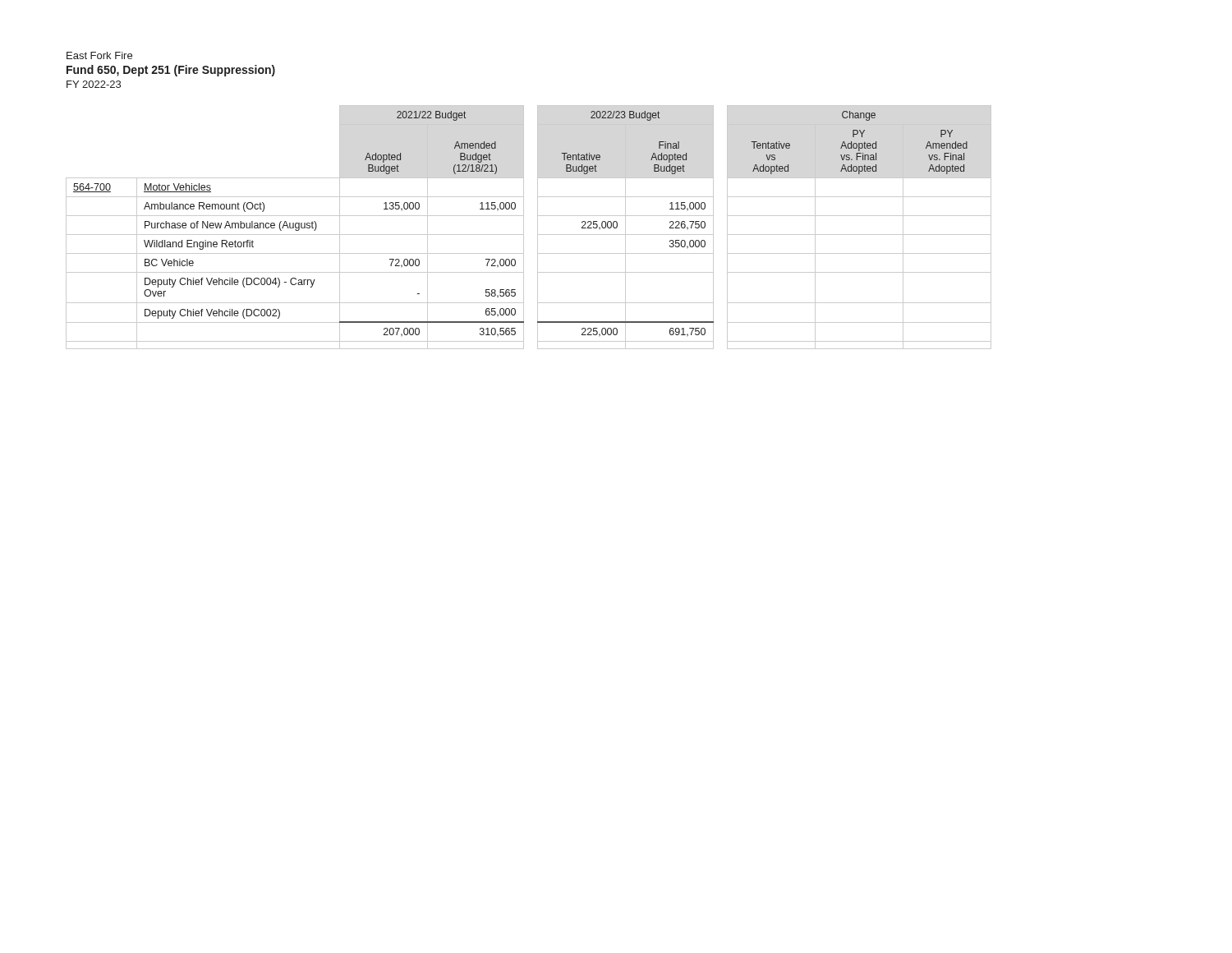Select the table
This screenshot has width=1232, height=953.
616,227
